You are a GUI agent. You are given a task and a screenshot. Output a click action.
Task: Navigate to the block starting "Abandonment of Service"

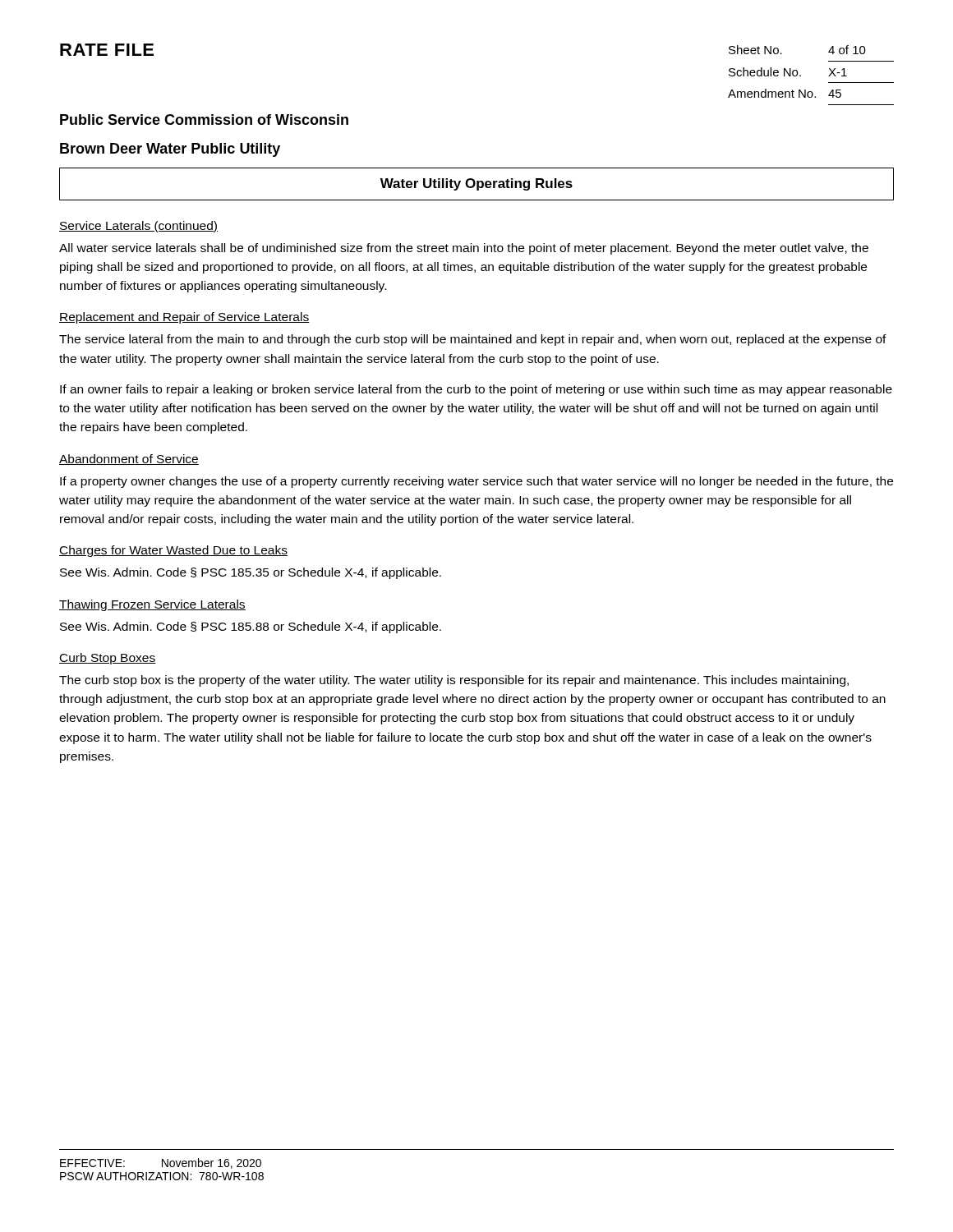tap(129, 458)
